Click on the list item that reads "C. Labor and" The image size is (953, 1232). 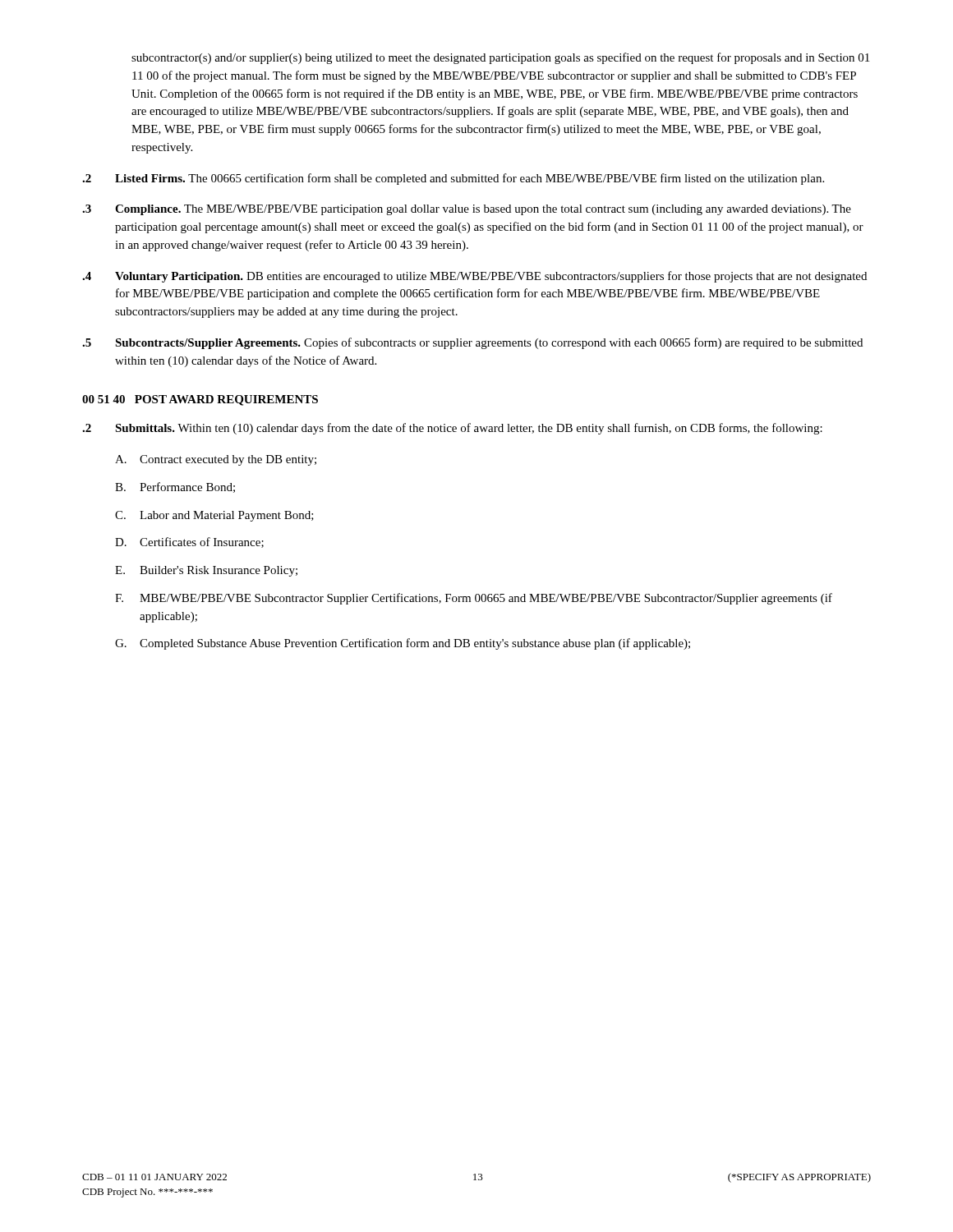(x=214, y=516)
